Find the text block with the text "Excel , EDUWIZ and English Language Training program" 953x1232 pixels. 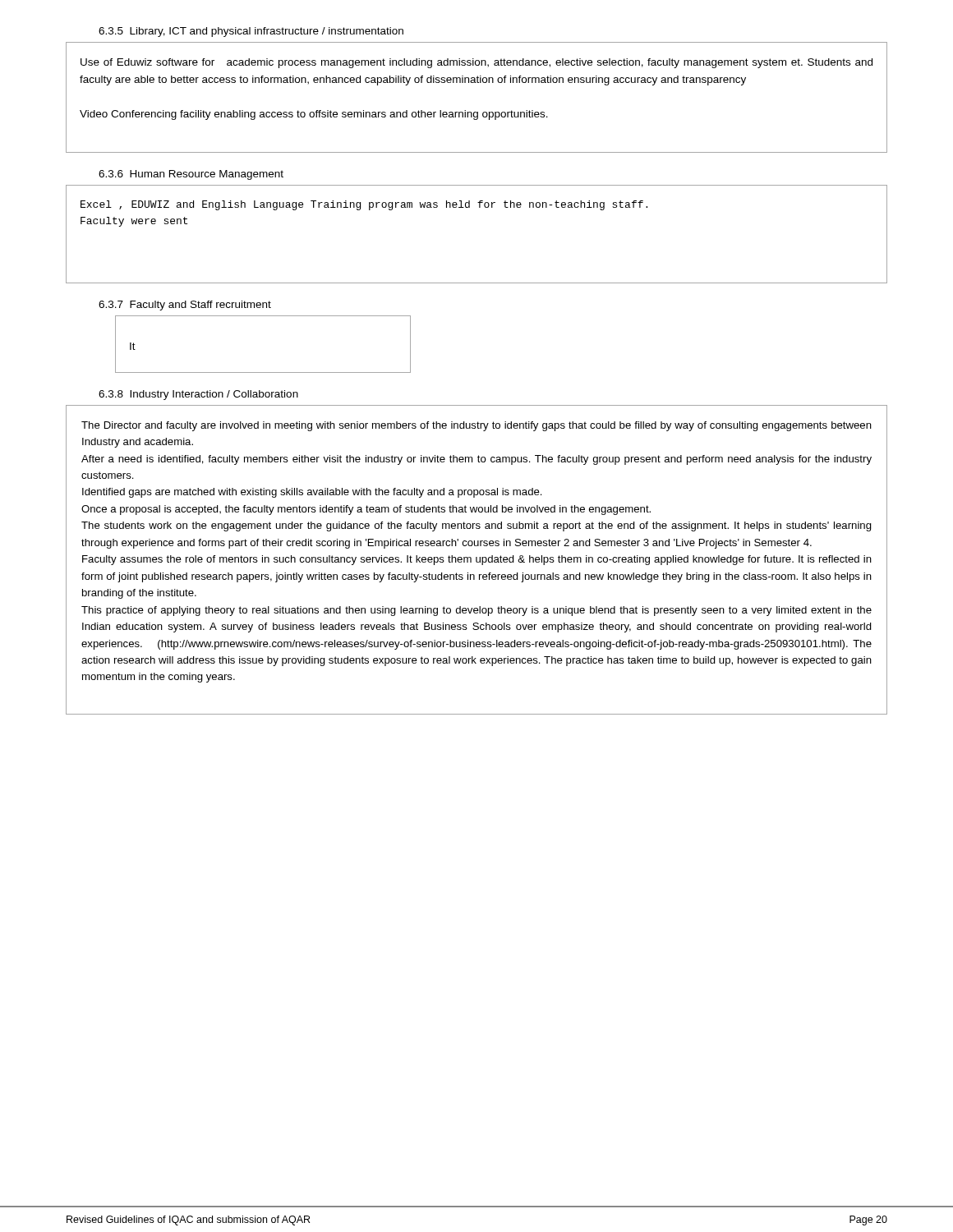point(365,213)
